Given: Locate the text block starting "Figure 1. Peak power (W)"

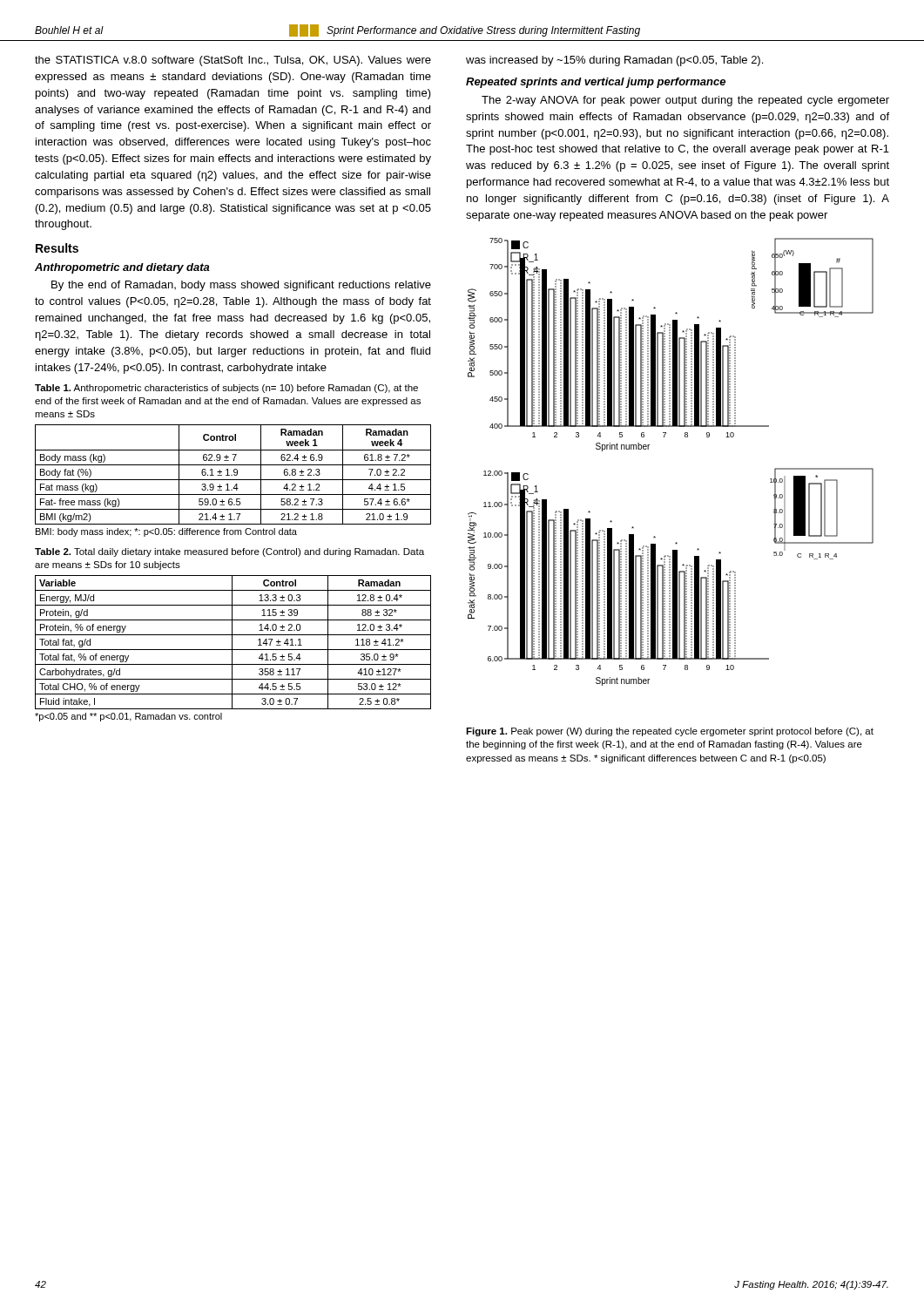Looking at the screenshot, I should [x=670, y=744].
